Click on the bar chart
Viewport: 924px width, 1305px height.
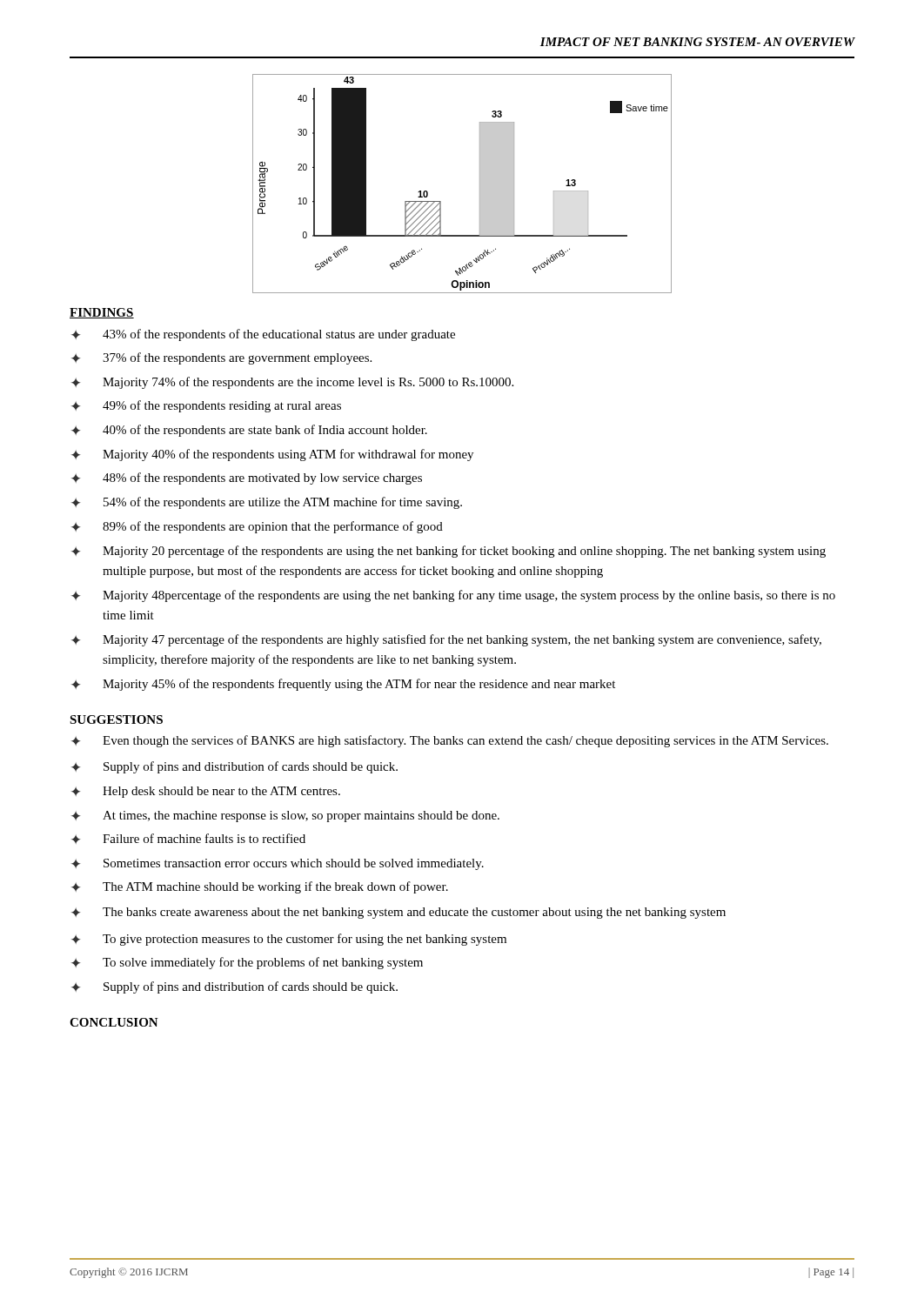pyautogui.click(x=462, y=183)
